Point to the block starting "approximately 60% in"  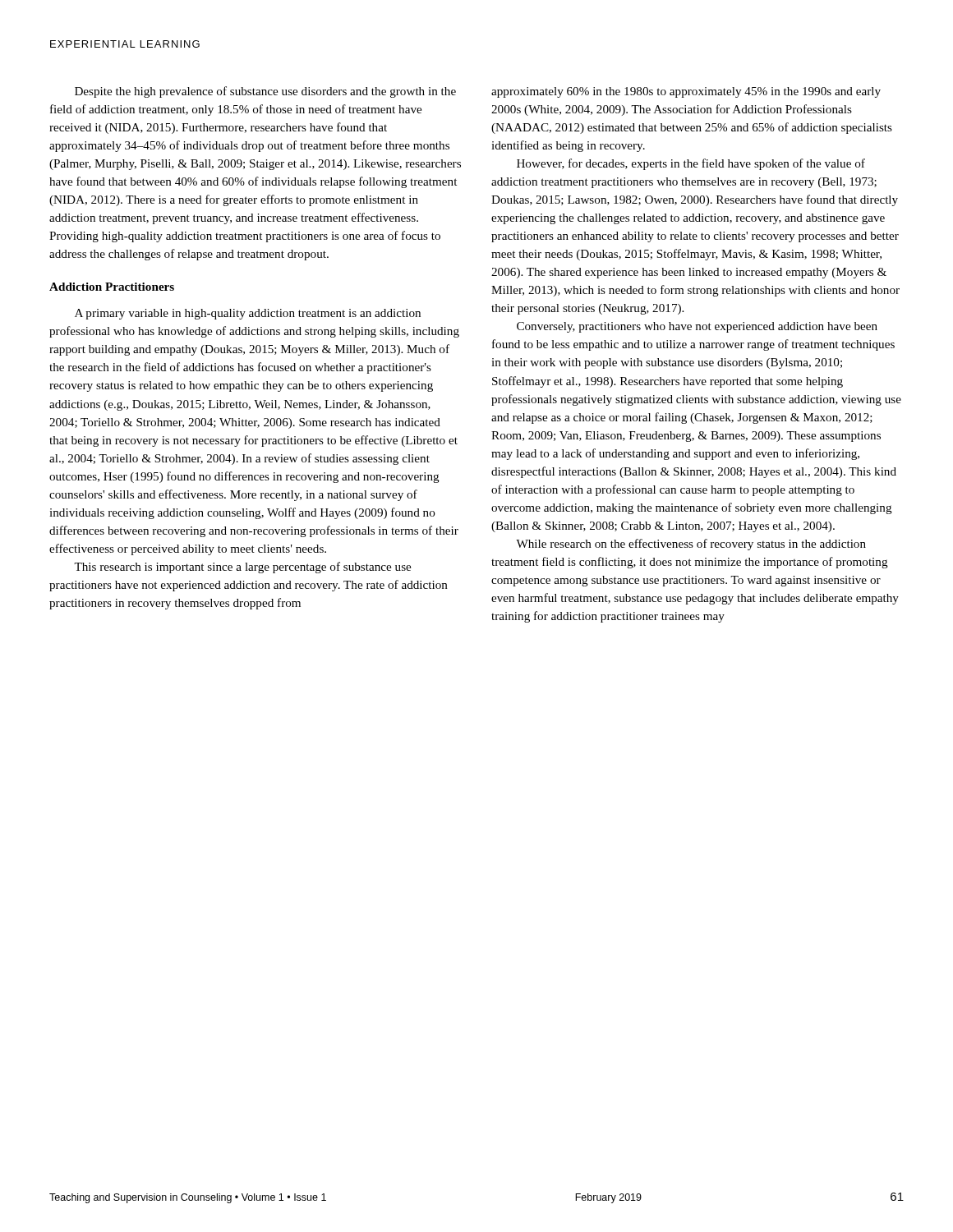click(x=698, y=118)
